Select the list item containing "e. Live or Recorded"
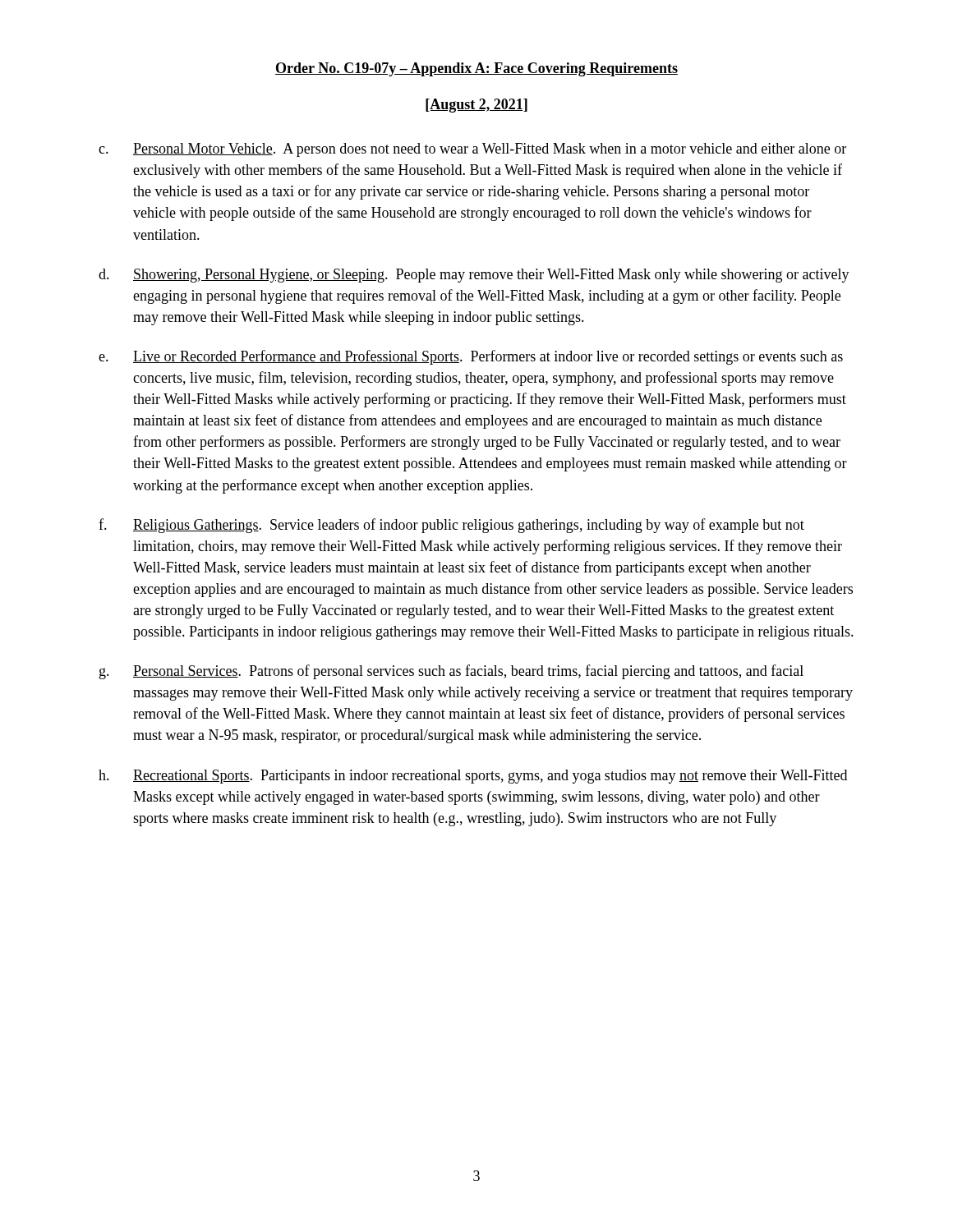Screen dimensions: 1232x953 [476, 421]
